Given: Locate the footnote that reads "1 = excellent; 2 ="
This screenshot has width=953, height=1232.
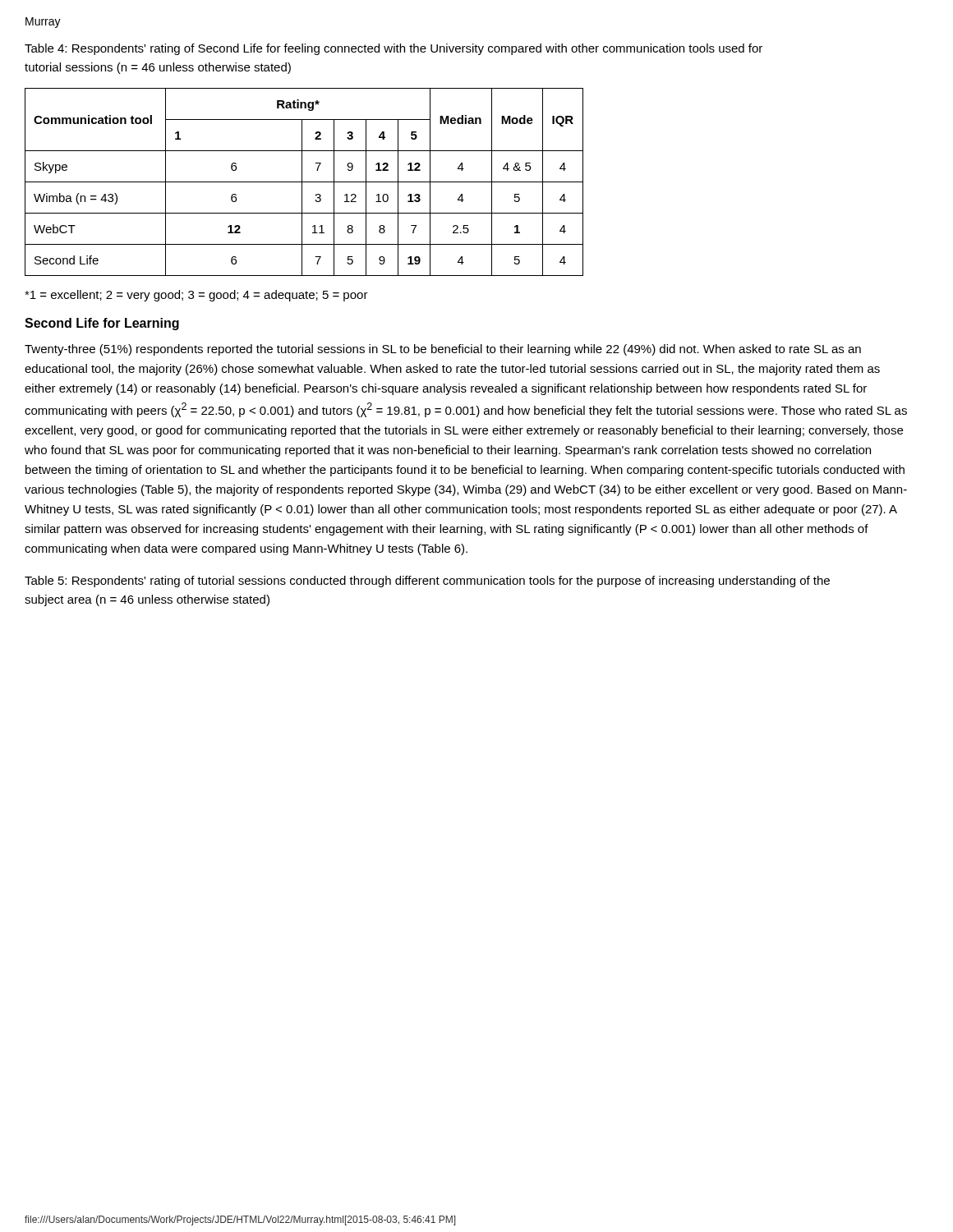Looking at the screenshot, I should point(196,294).
